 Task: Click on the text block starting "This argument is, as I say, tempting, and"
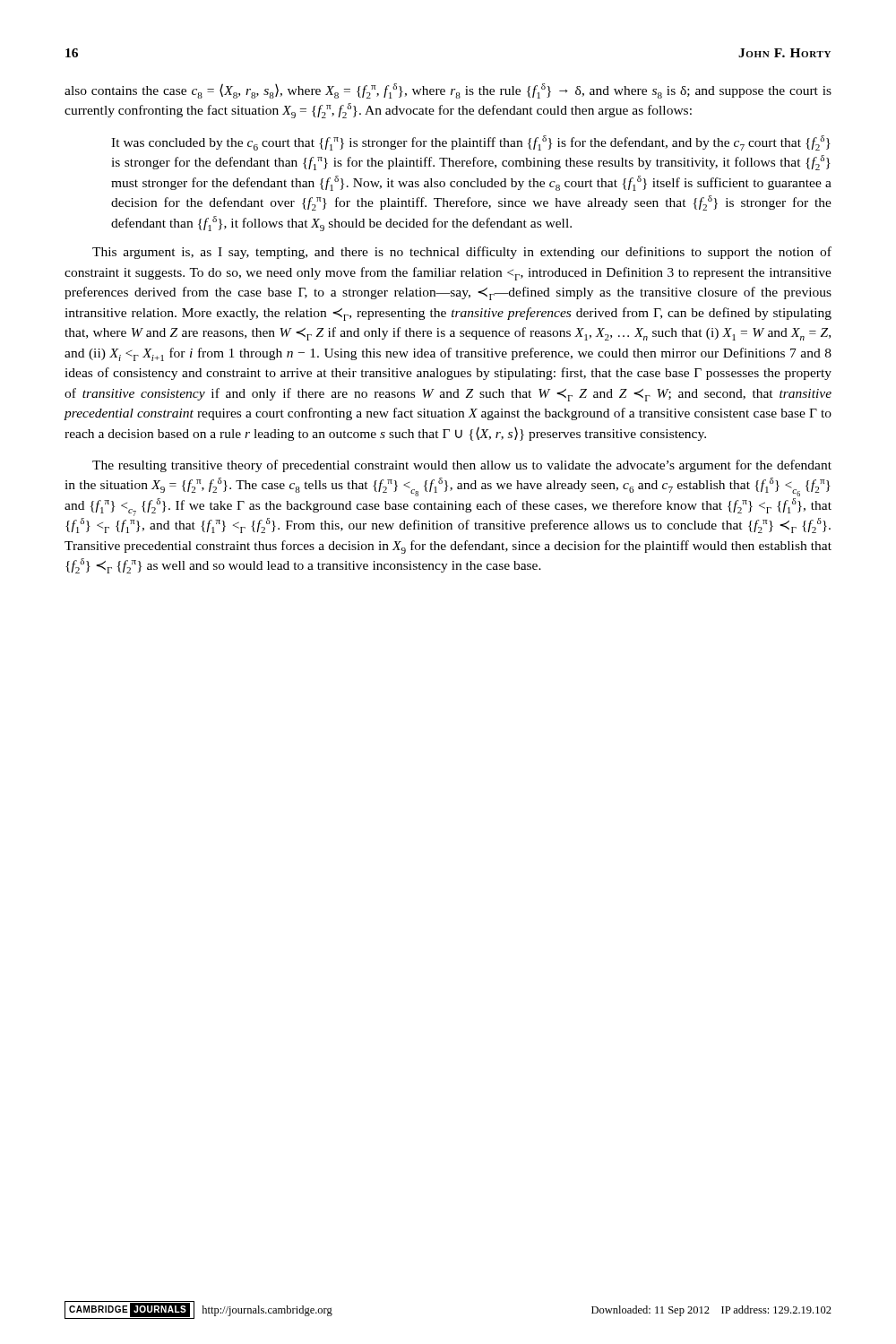coord(448,343)
